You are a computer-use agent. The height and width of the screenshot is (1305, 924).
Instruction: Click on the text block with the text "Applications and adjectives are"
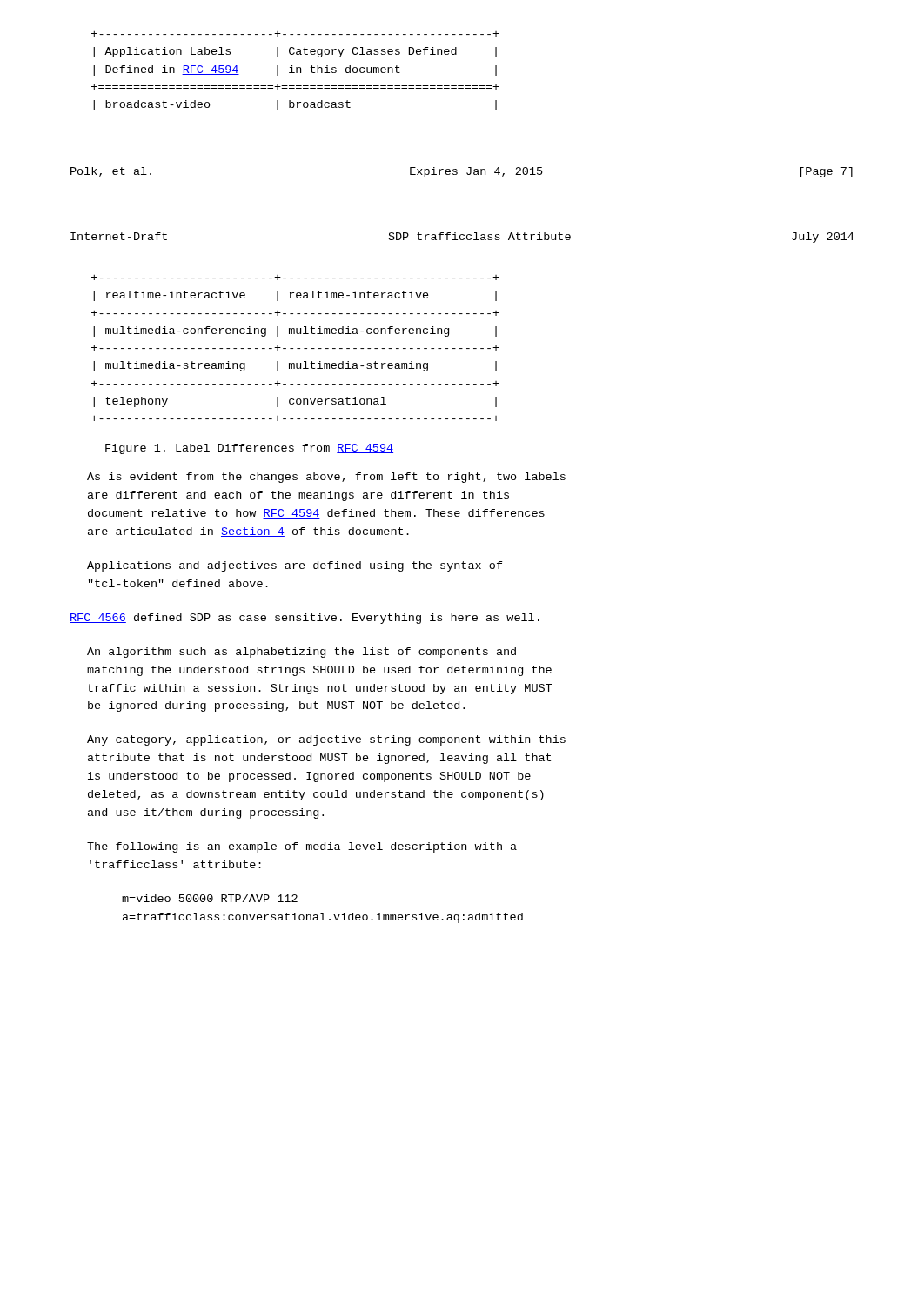click(x=295, y=575)
